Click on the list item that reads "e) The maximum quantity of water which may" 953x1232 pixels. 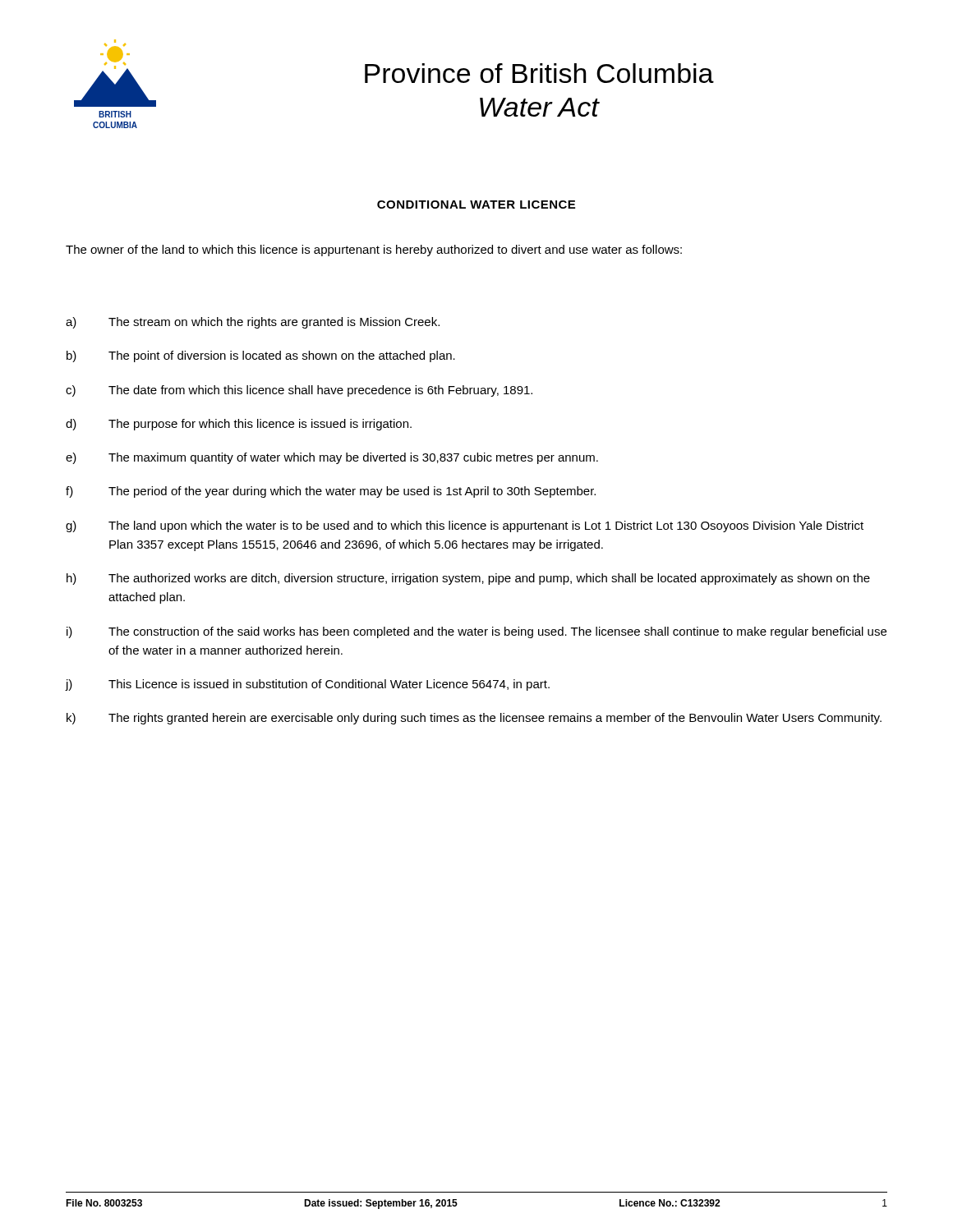[476, 457]
